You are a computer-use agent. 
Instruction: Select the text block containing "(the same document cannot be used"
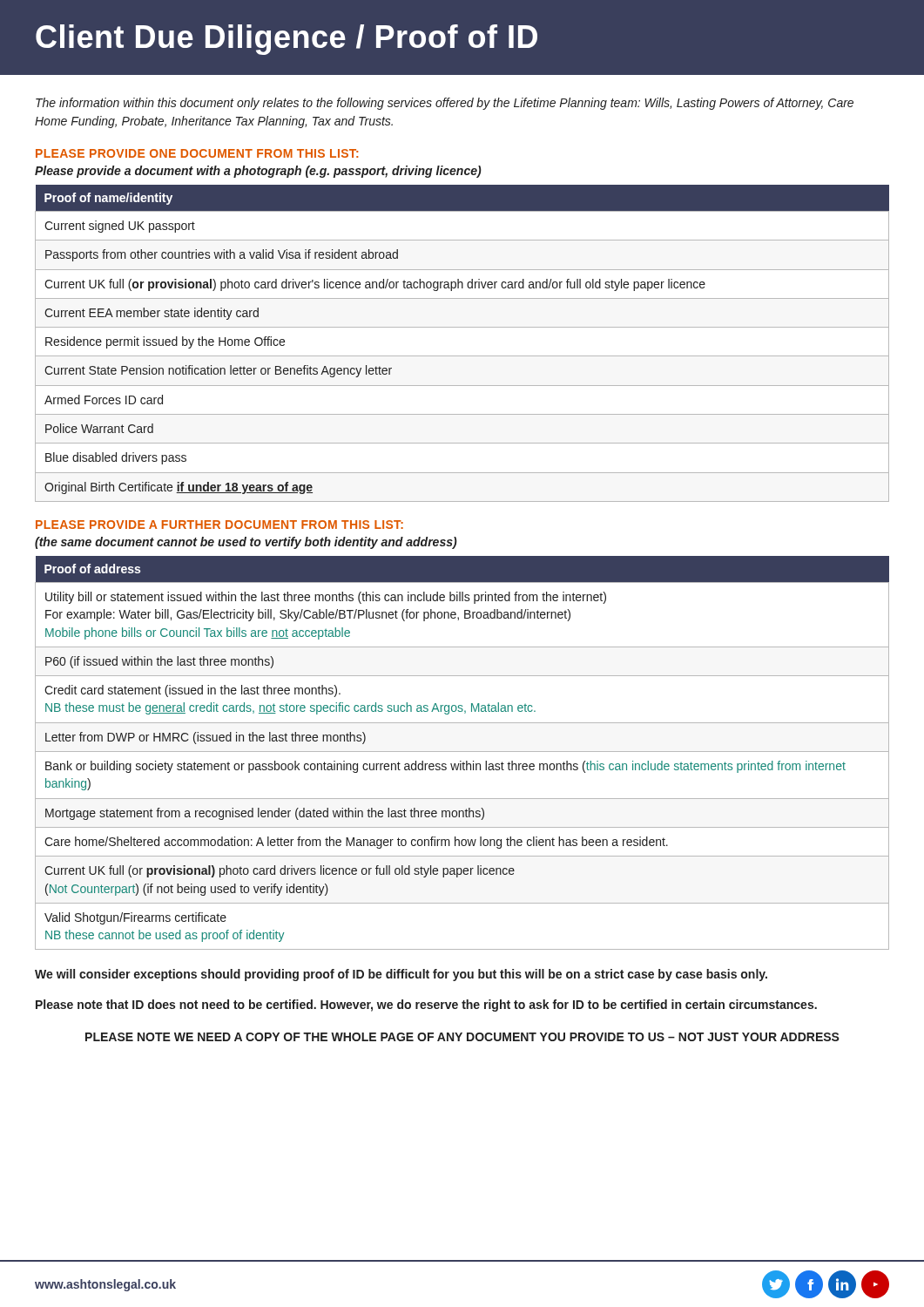(x=462, y=542)
